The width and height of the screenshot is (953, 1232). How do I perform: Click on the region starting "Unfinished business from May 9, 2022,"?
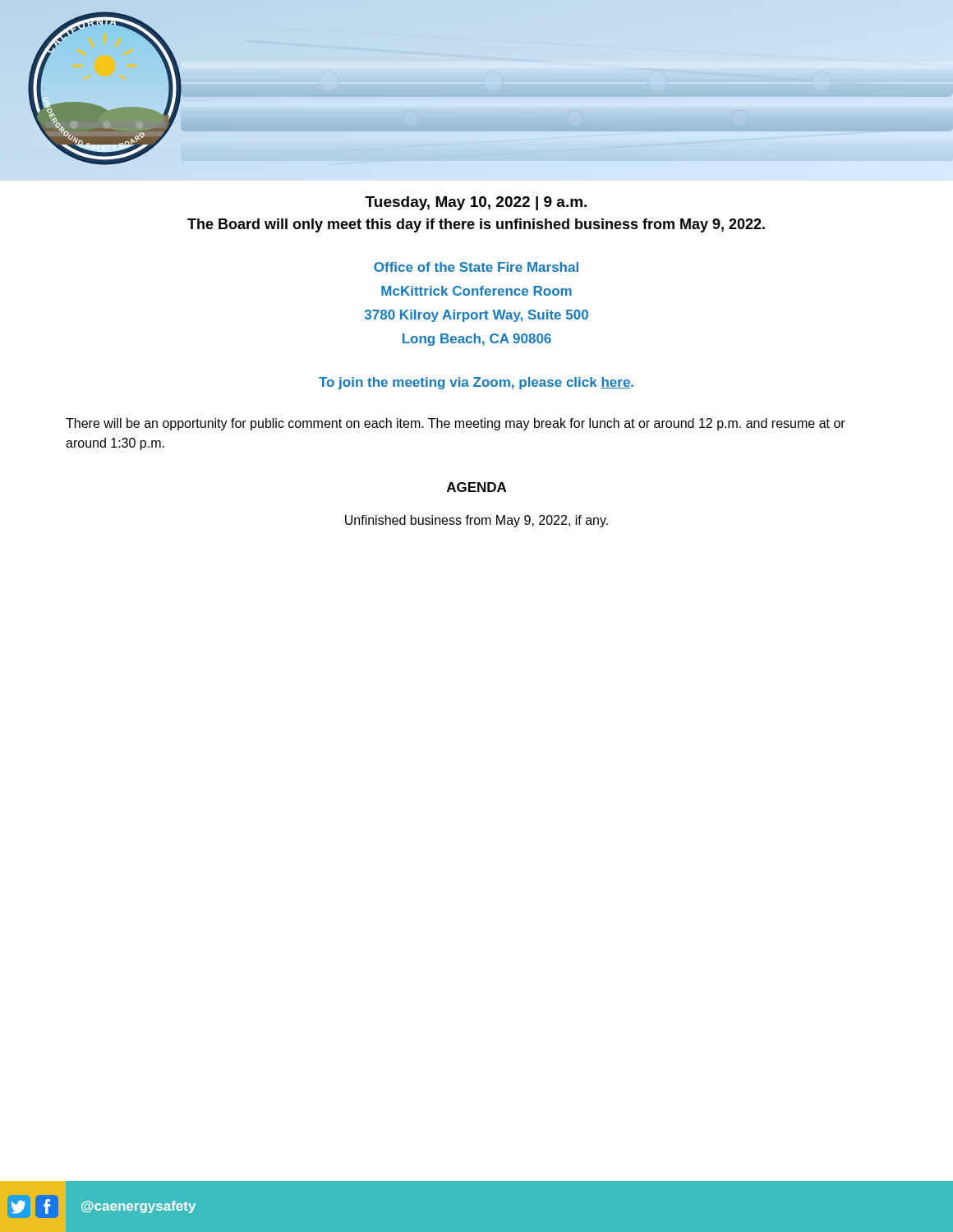point(476,520)
